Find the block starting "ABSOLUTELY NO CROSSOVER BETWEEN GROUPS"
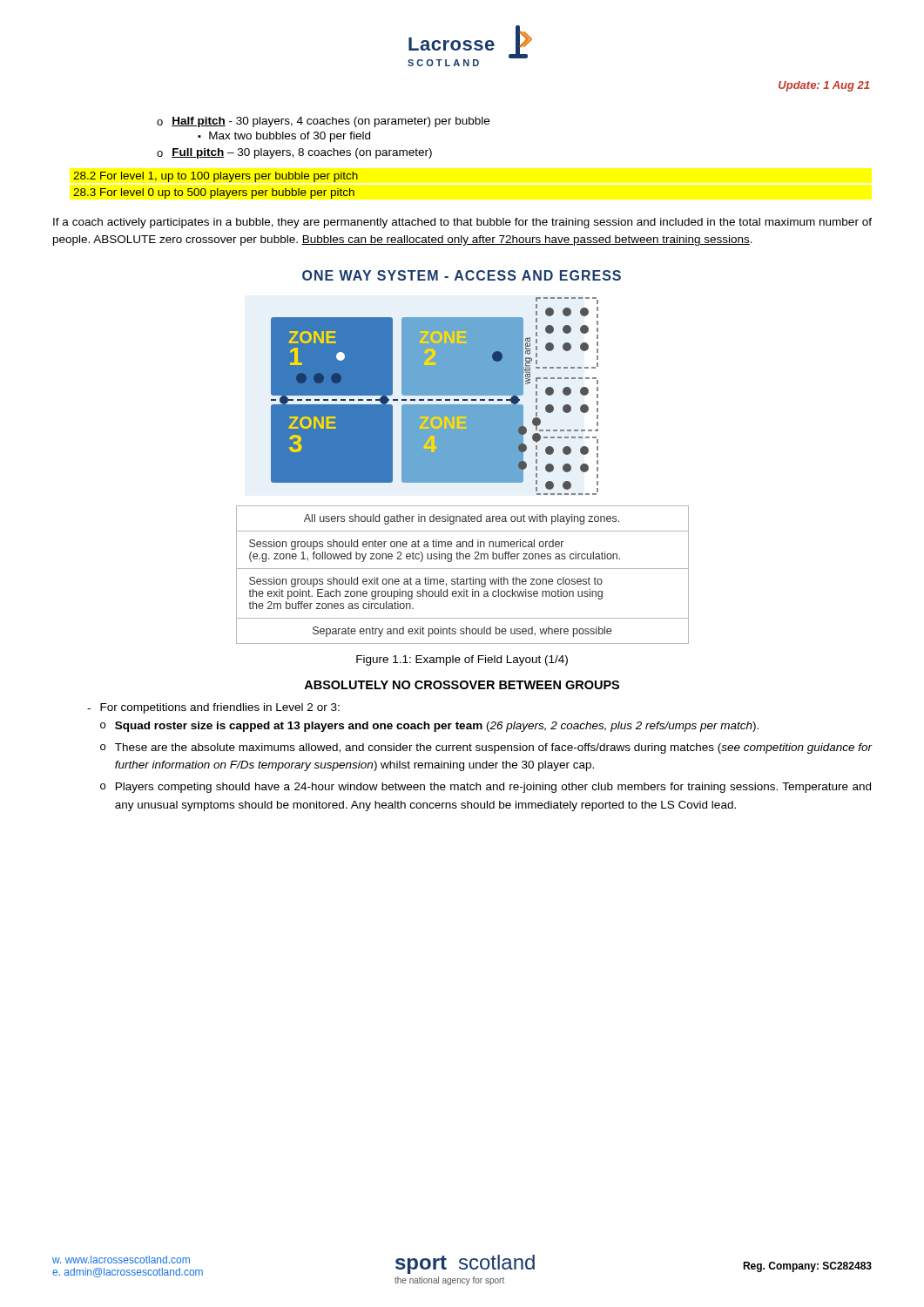Image resolution: width=924 pixels, height=1307 pixels. (462, 684)
